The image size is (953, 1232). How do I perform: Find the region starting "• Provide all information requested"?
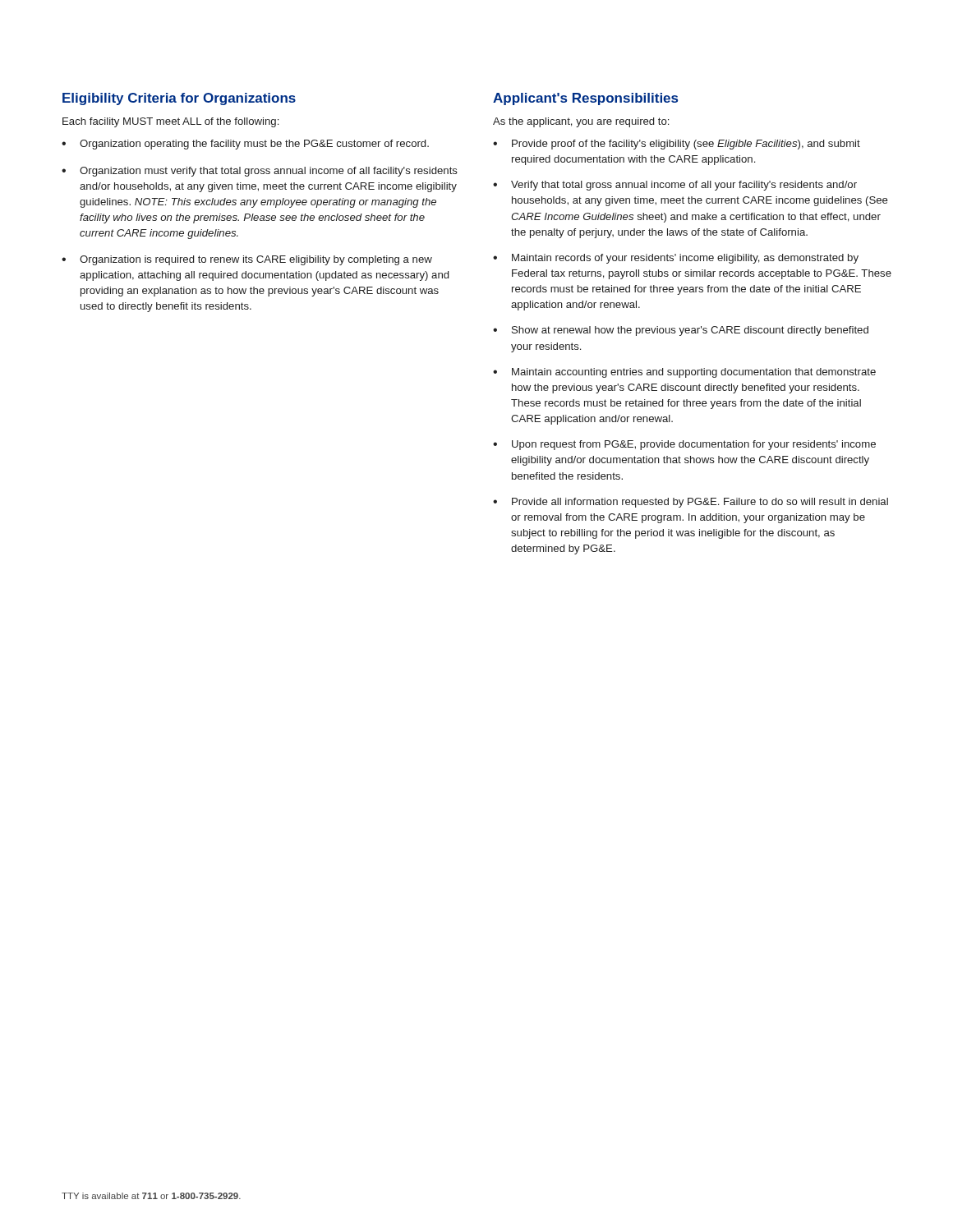(692, 525)
